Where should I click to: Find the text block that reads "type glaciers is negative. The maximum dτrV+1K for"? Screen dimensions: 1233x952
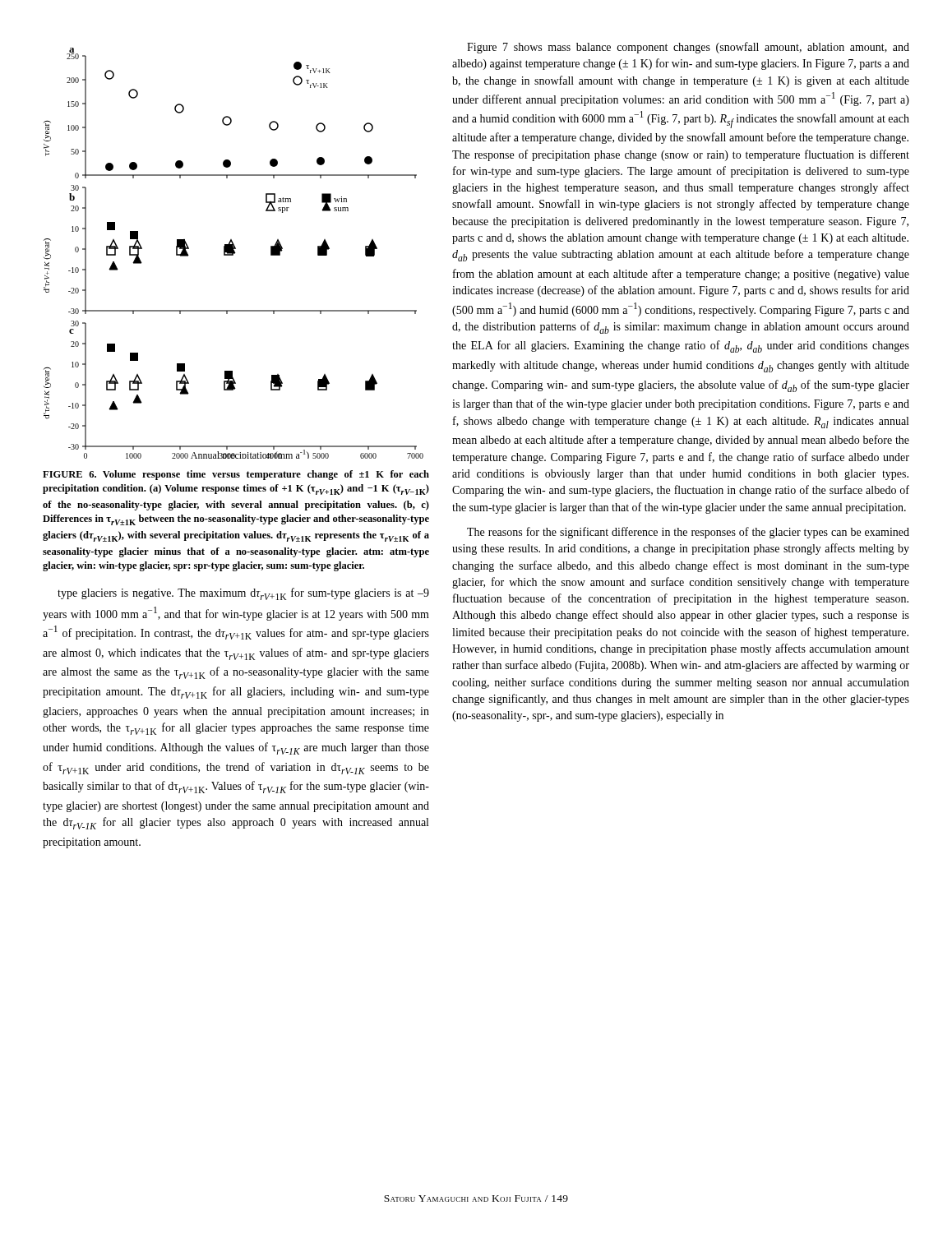click(236, 718)
